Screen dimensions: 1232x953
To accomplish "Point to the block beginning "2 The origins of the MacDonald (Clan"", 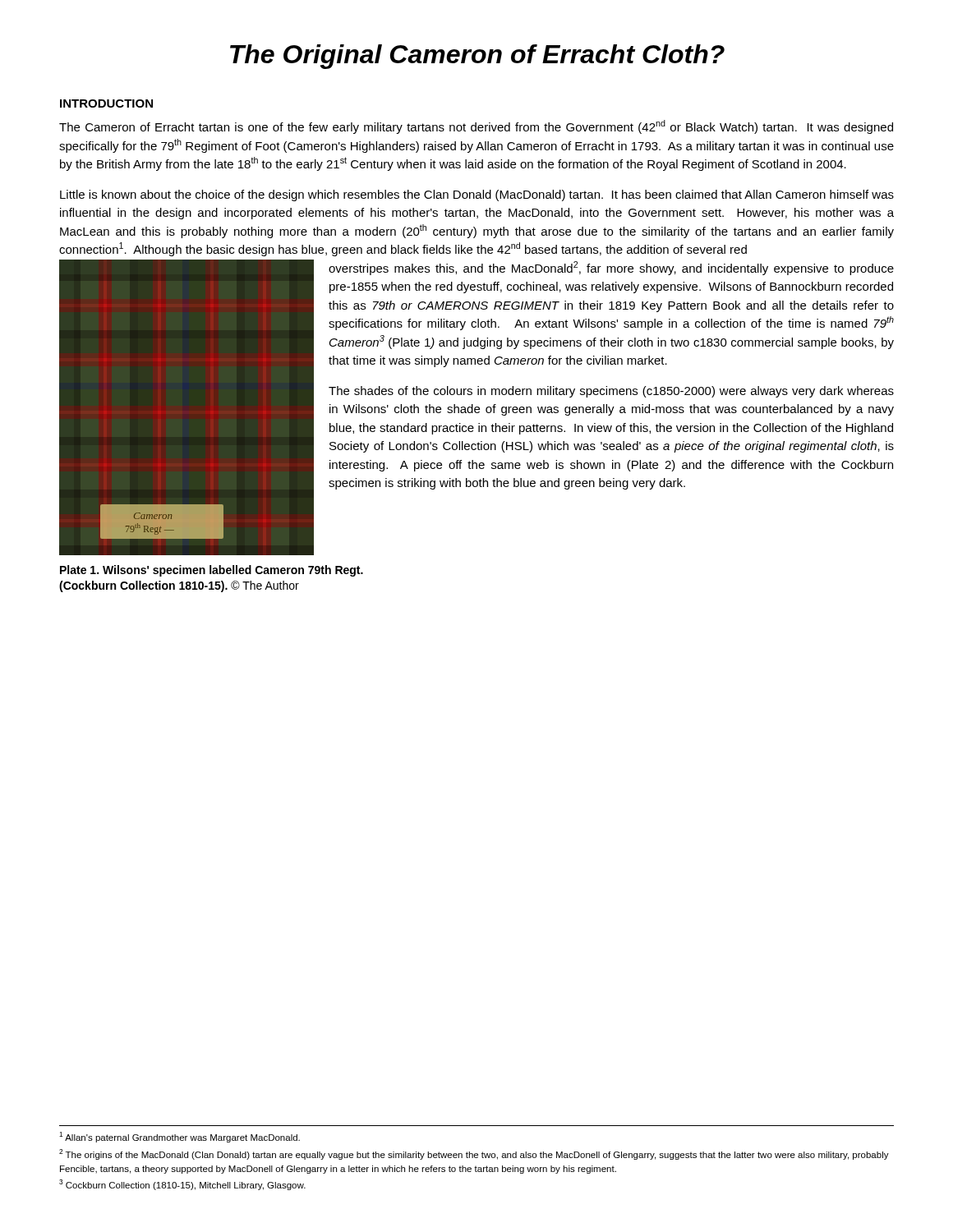I will pyautogui.click(x=474, y=1161).
